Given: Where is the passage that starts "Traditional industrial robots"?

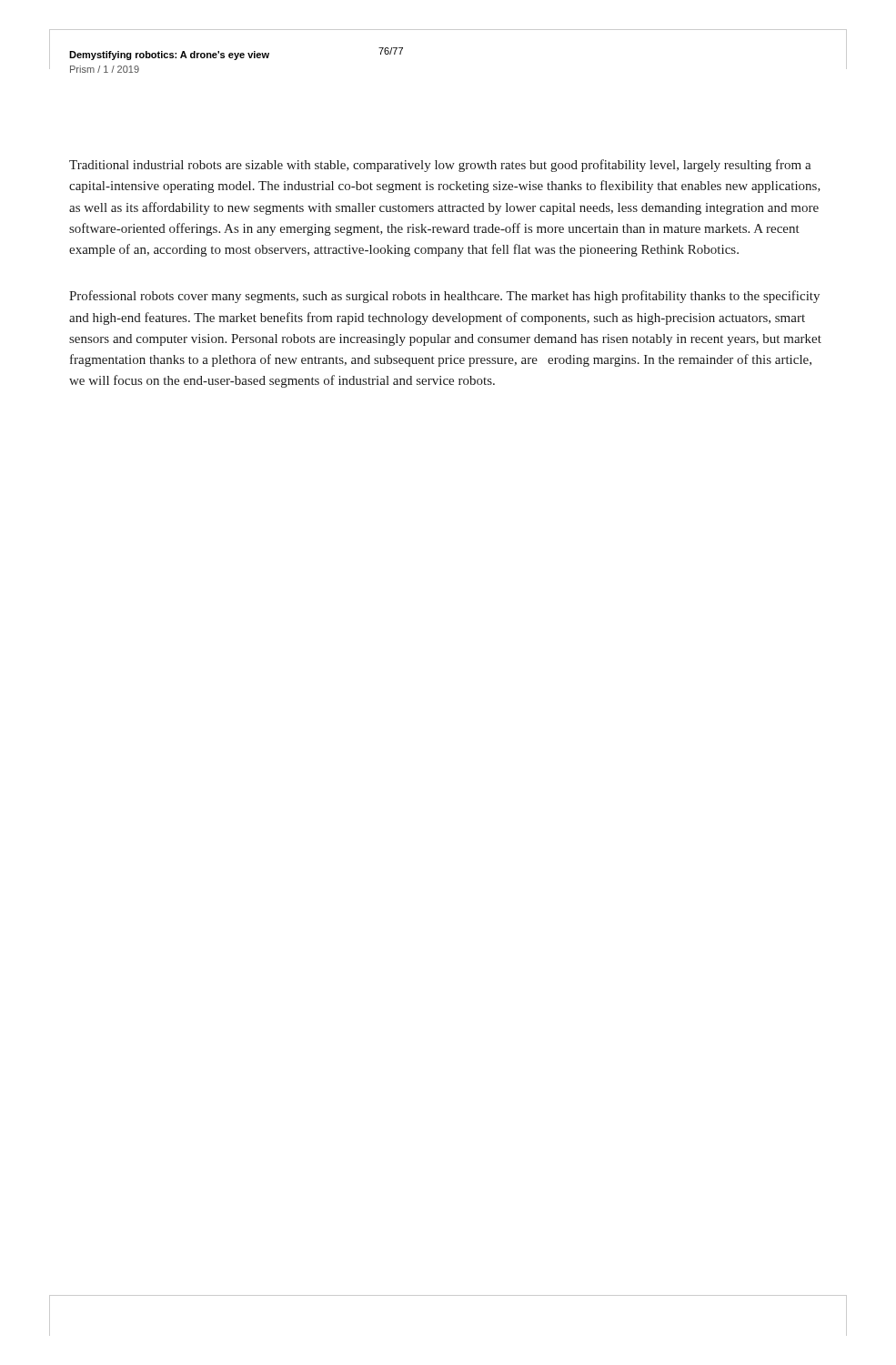Looking at the screenshot, I should coord(445,207).
